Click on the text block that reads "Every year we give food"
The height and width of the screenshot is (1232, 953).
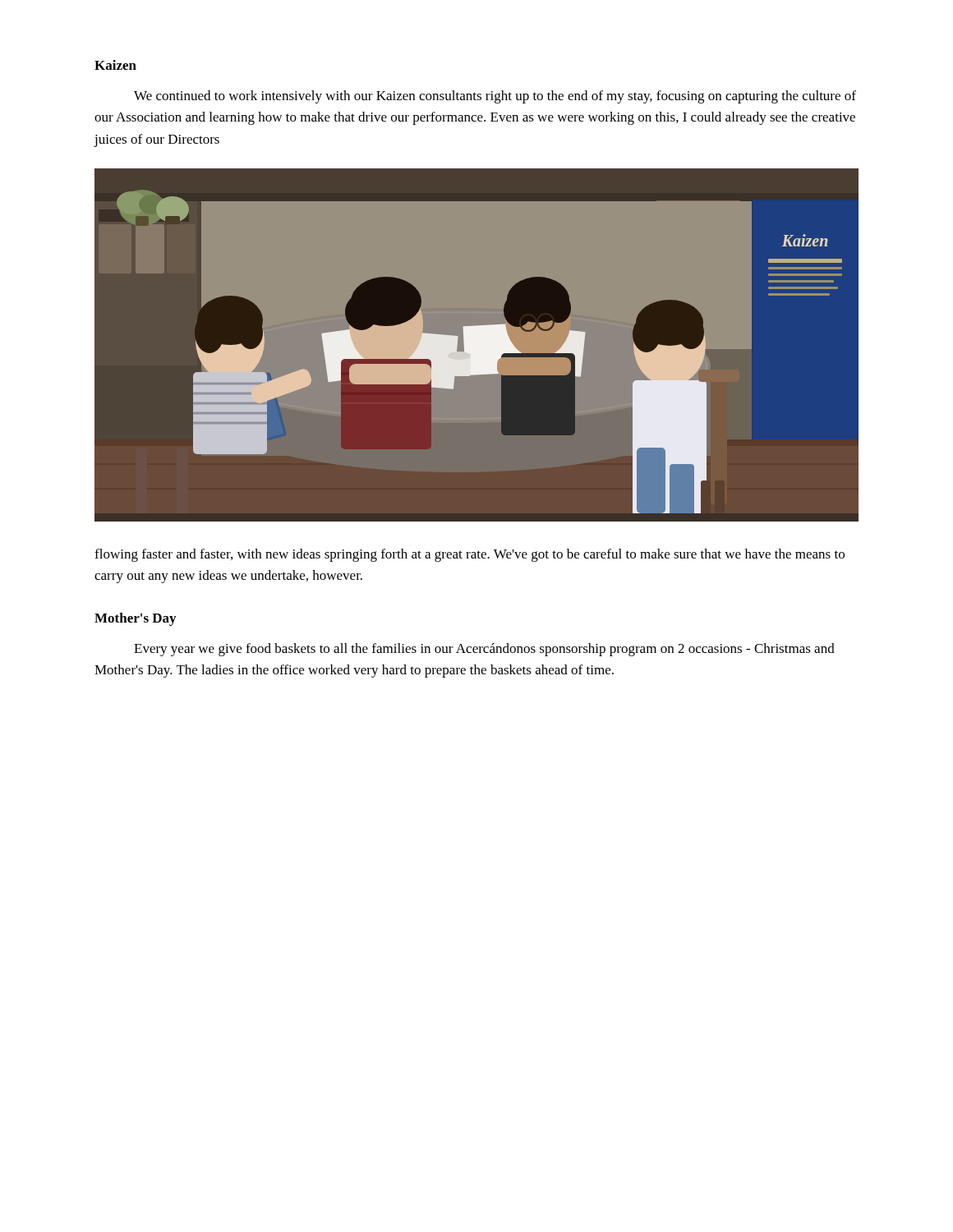click(476, 660)
